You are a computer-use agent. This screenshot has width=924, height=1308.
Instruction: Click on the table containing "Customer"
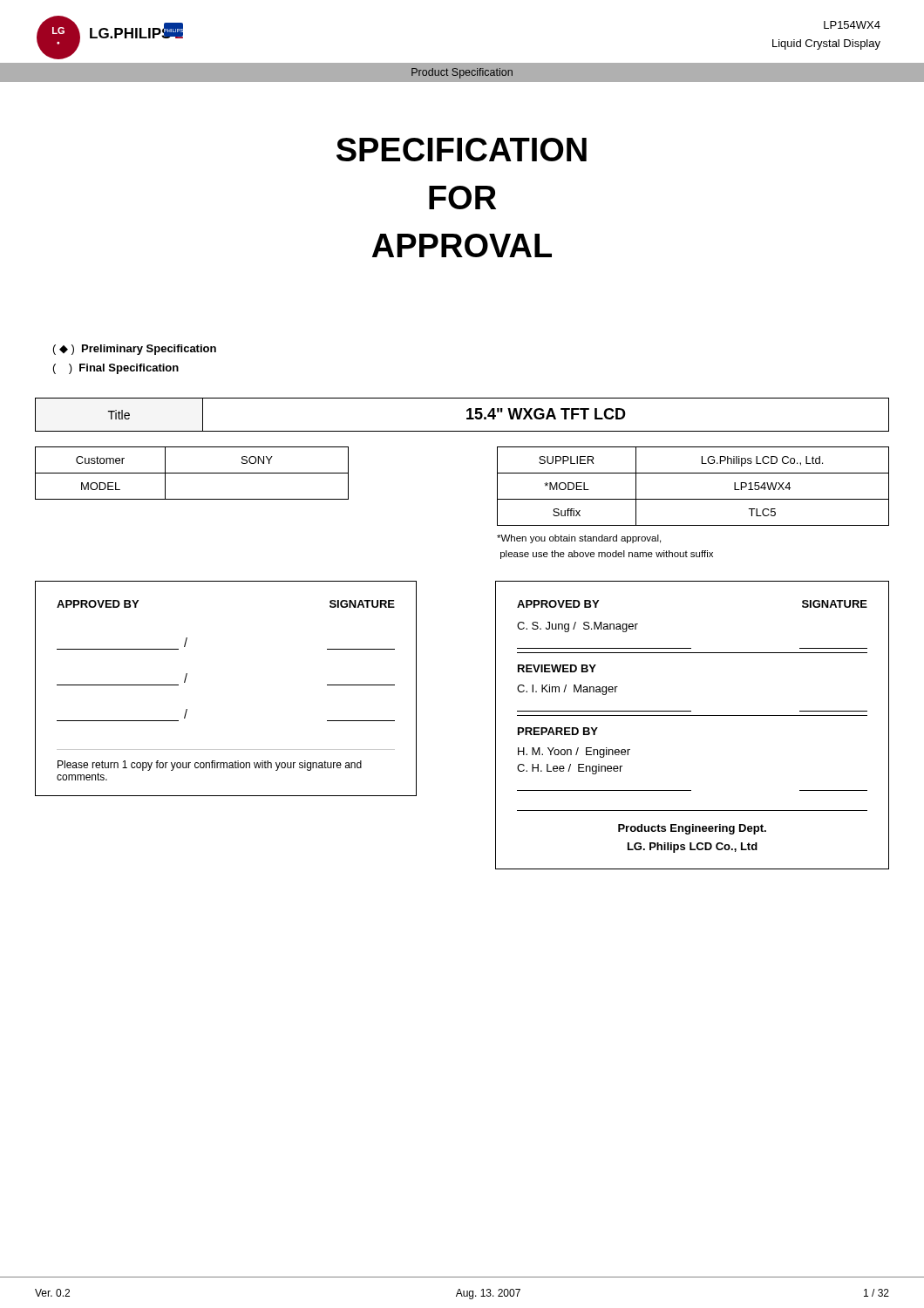pyautogui.click(x=192, y=473)
